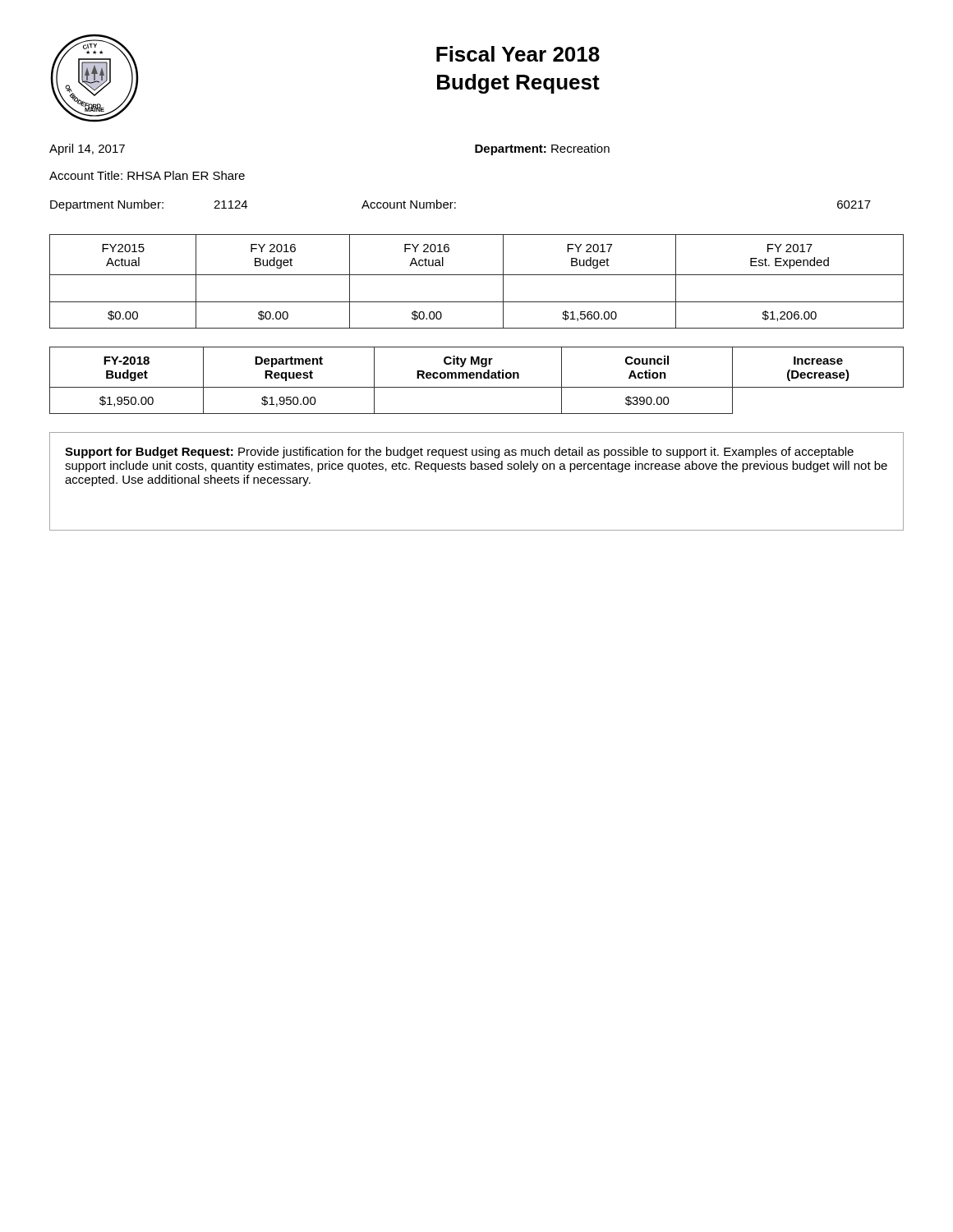Image resolution: width=953 pixels, height=1232 pixels.
Task: Click on the passage starting "April 14, 2017"
Action: (87, 148)
